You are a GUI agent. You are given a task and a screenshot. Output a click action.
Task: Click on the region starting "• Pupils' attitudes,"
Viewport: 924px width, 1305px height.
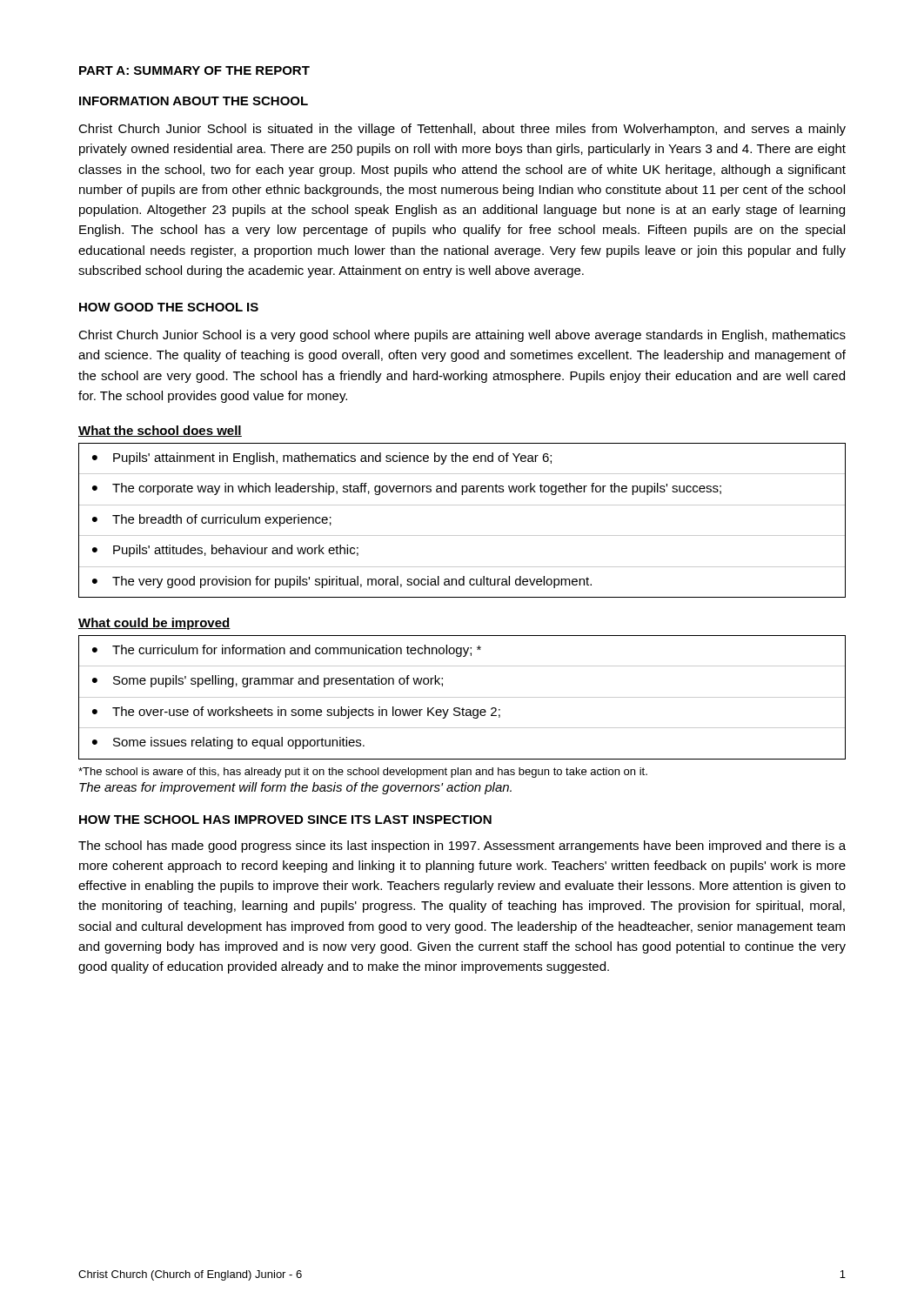click(x=225, y=550)
